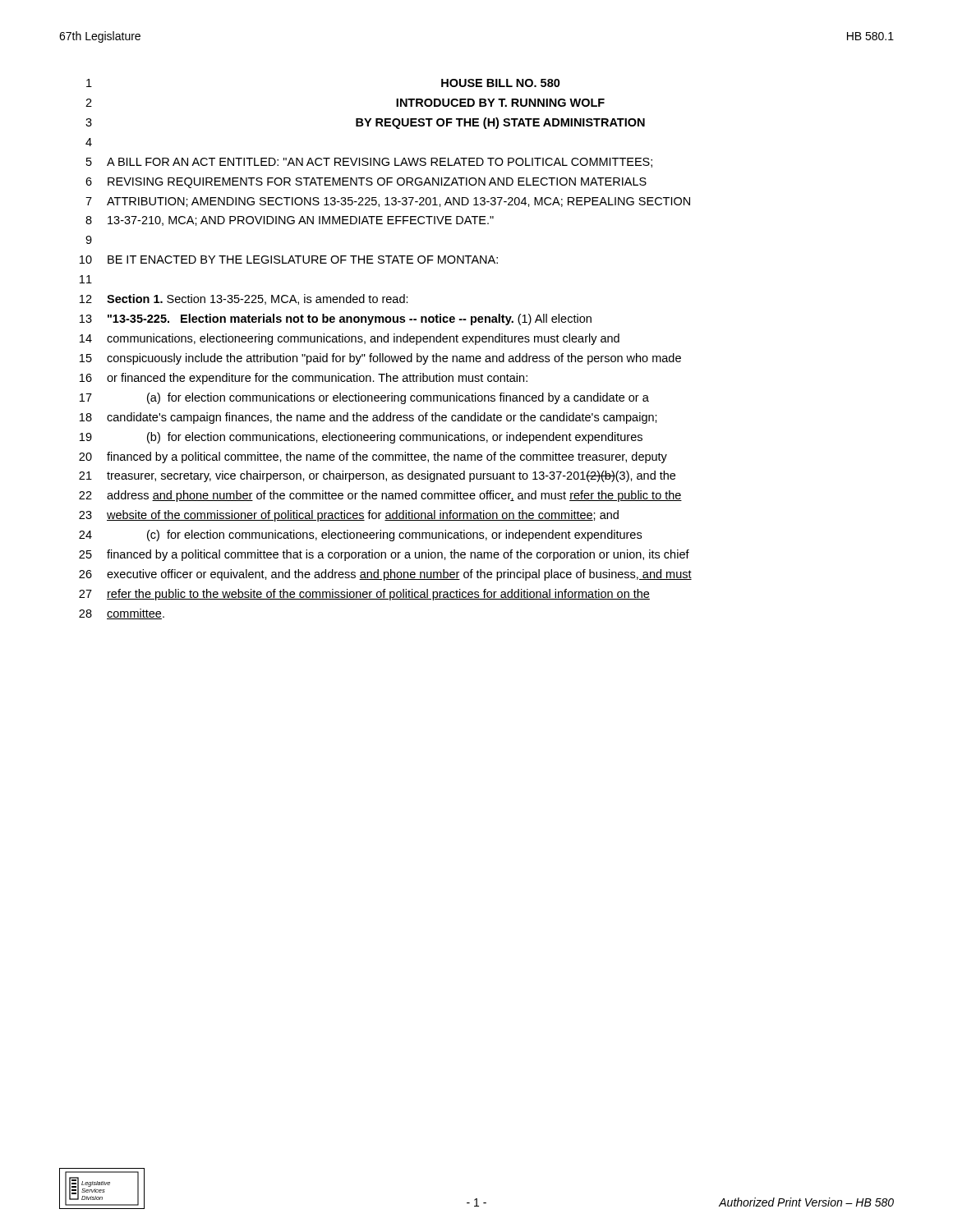Viewport: 953px width, 1232px height.
Task: Navigate to the region starting "1 HOUSE BILL NO. 580"
Action: click(x=476, y=84)
